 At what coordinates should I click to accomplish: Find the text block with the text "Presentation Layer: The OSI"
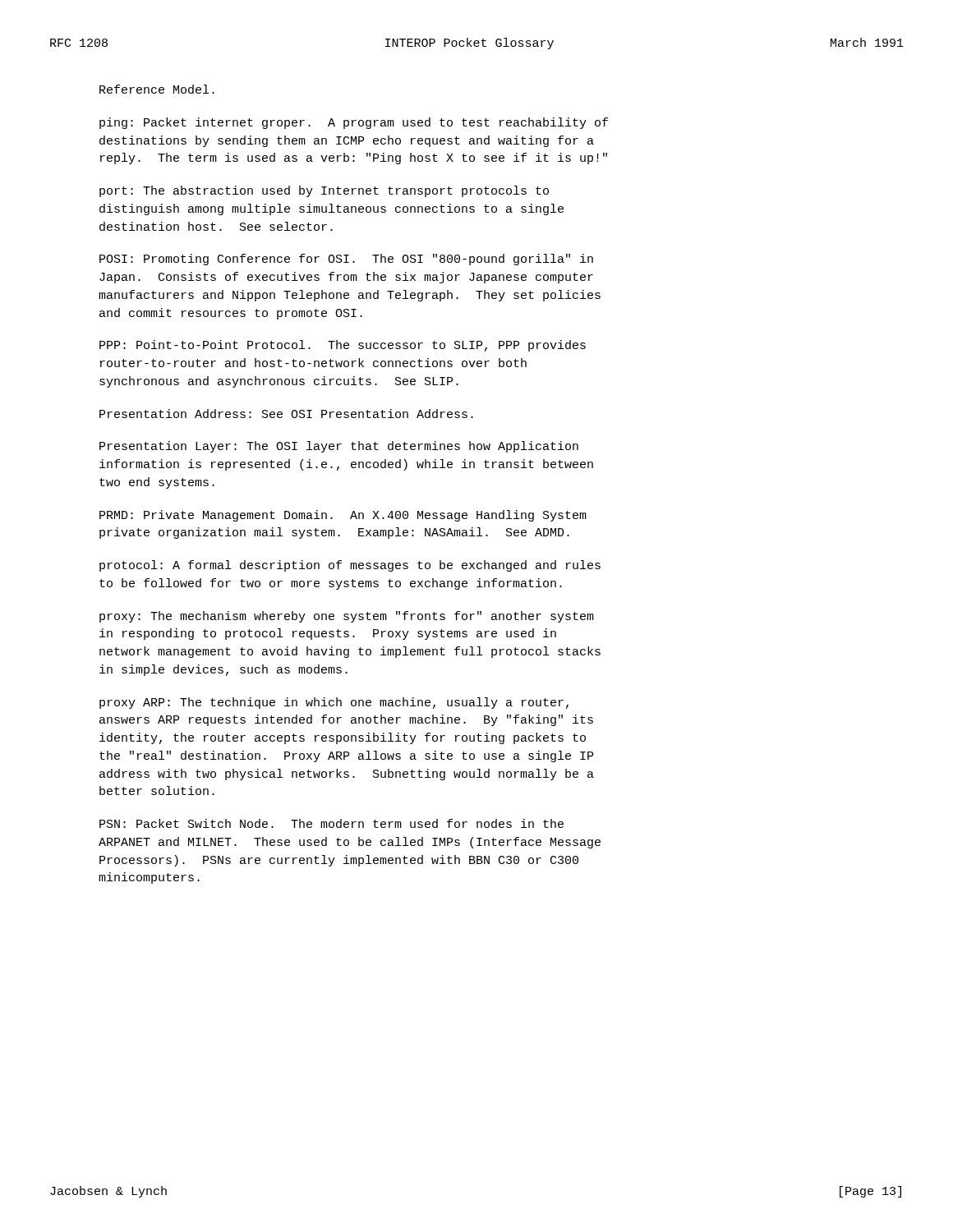pyautogui.click(x=501, y=466)
